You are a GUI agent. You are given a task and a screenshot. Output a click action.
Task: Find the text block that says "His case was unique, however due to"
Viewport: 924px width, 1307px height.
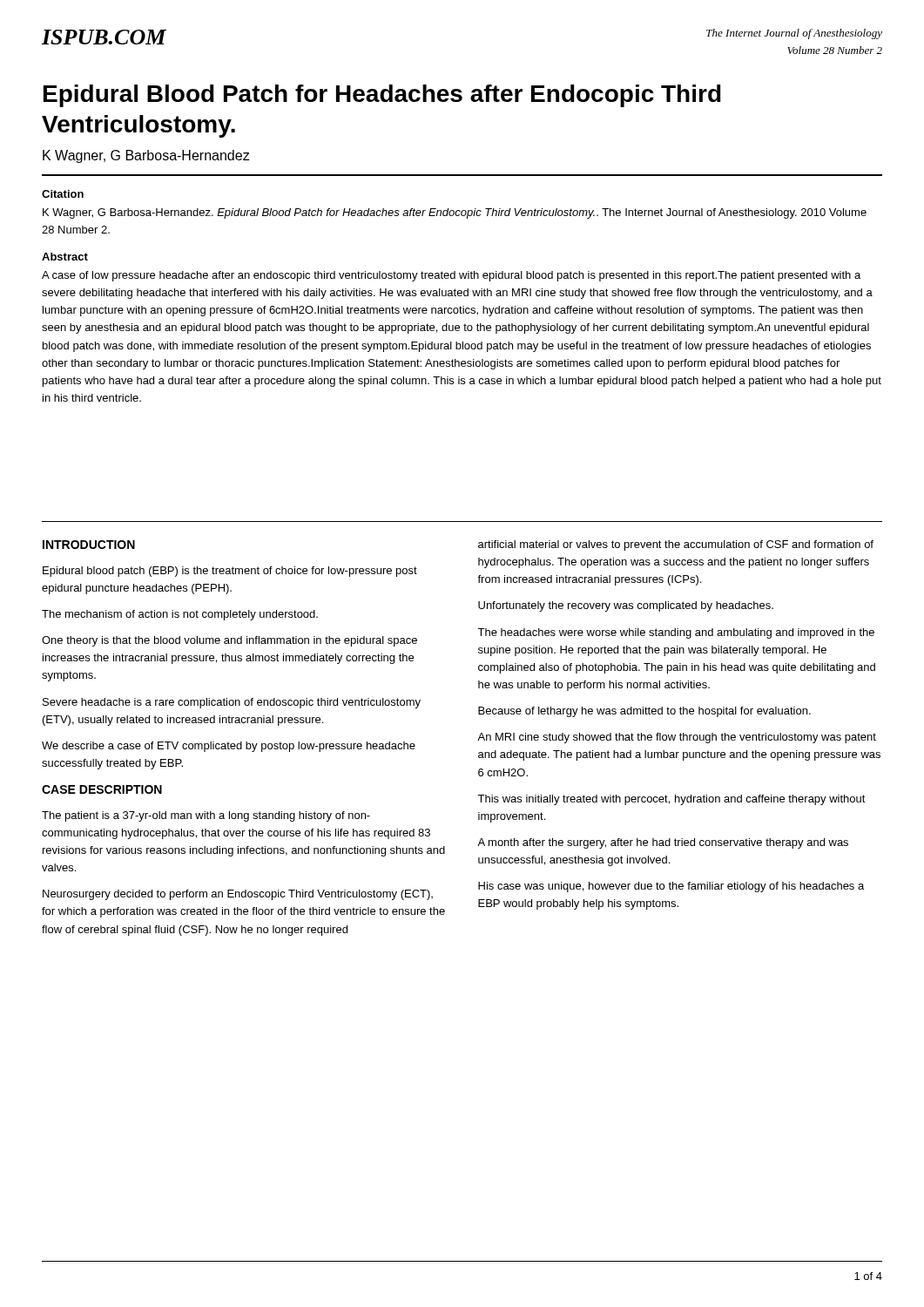click(671, 895)
